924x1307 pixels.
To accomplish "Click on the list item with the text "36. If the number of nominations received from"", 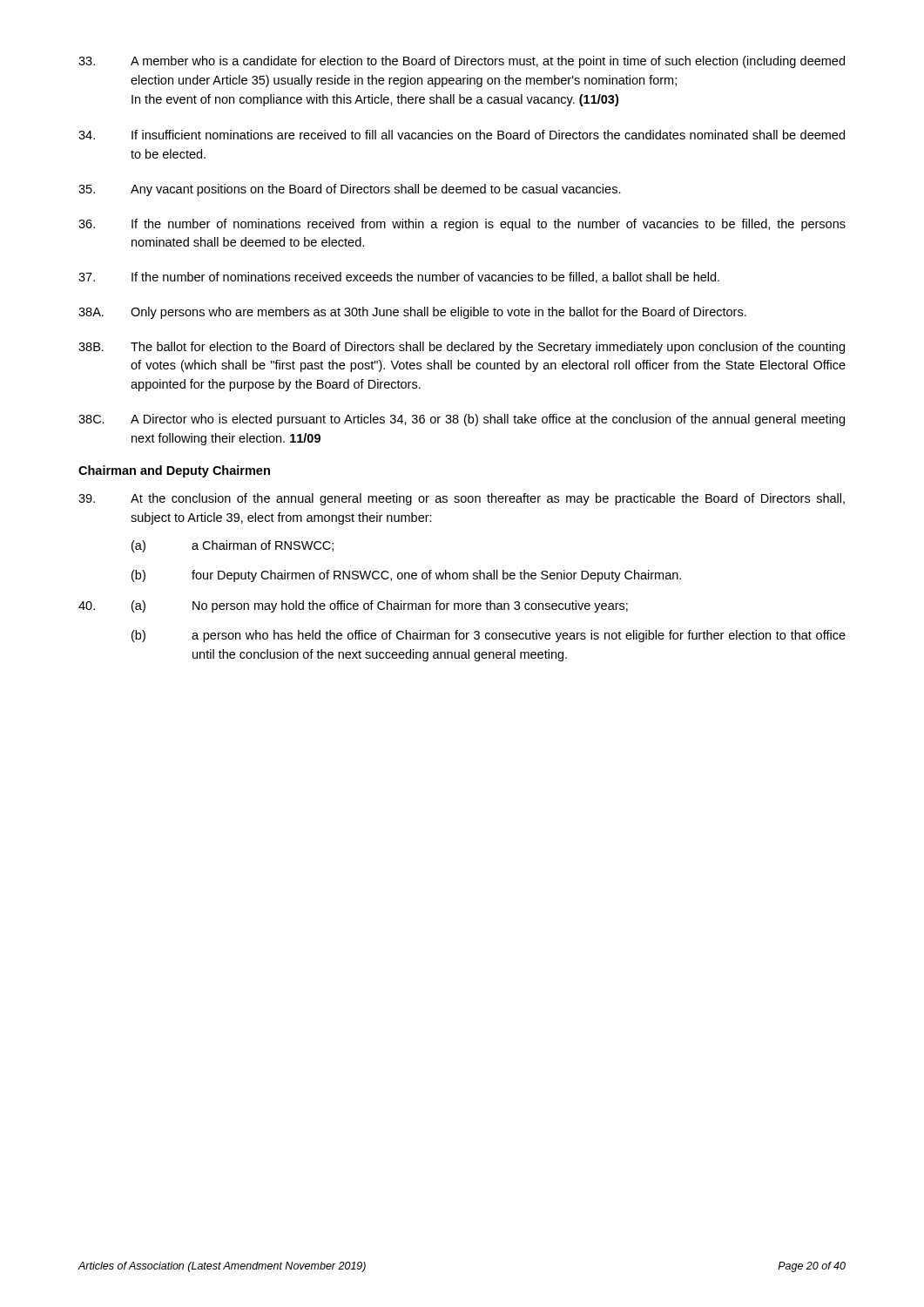I will (x=462, y=234).
